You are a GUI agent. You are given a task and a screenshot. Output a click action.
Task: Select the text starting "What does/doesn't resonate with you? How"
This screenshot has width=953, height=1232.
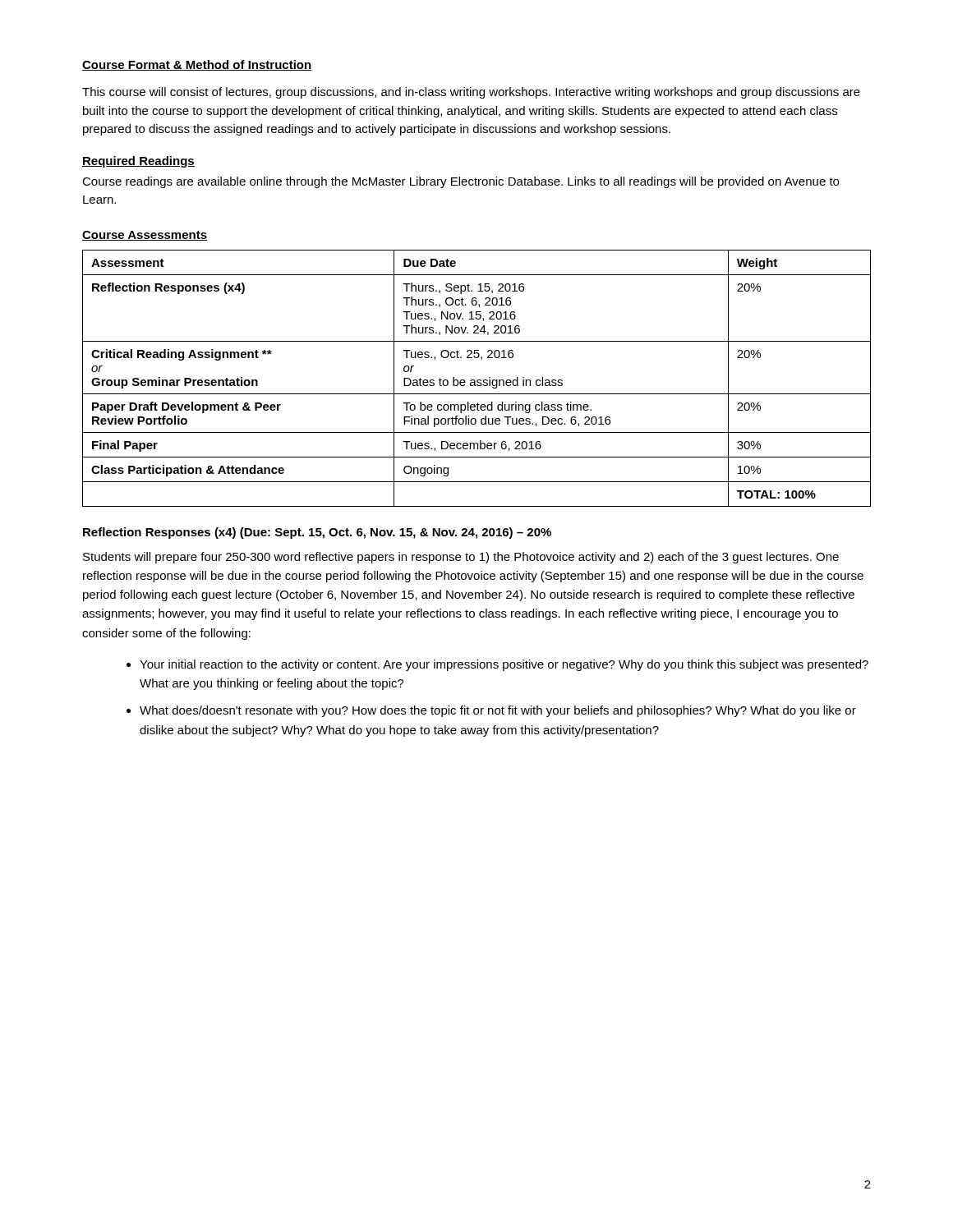tap(498, 720)
